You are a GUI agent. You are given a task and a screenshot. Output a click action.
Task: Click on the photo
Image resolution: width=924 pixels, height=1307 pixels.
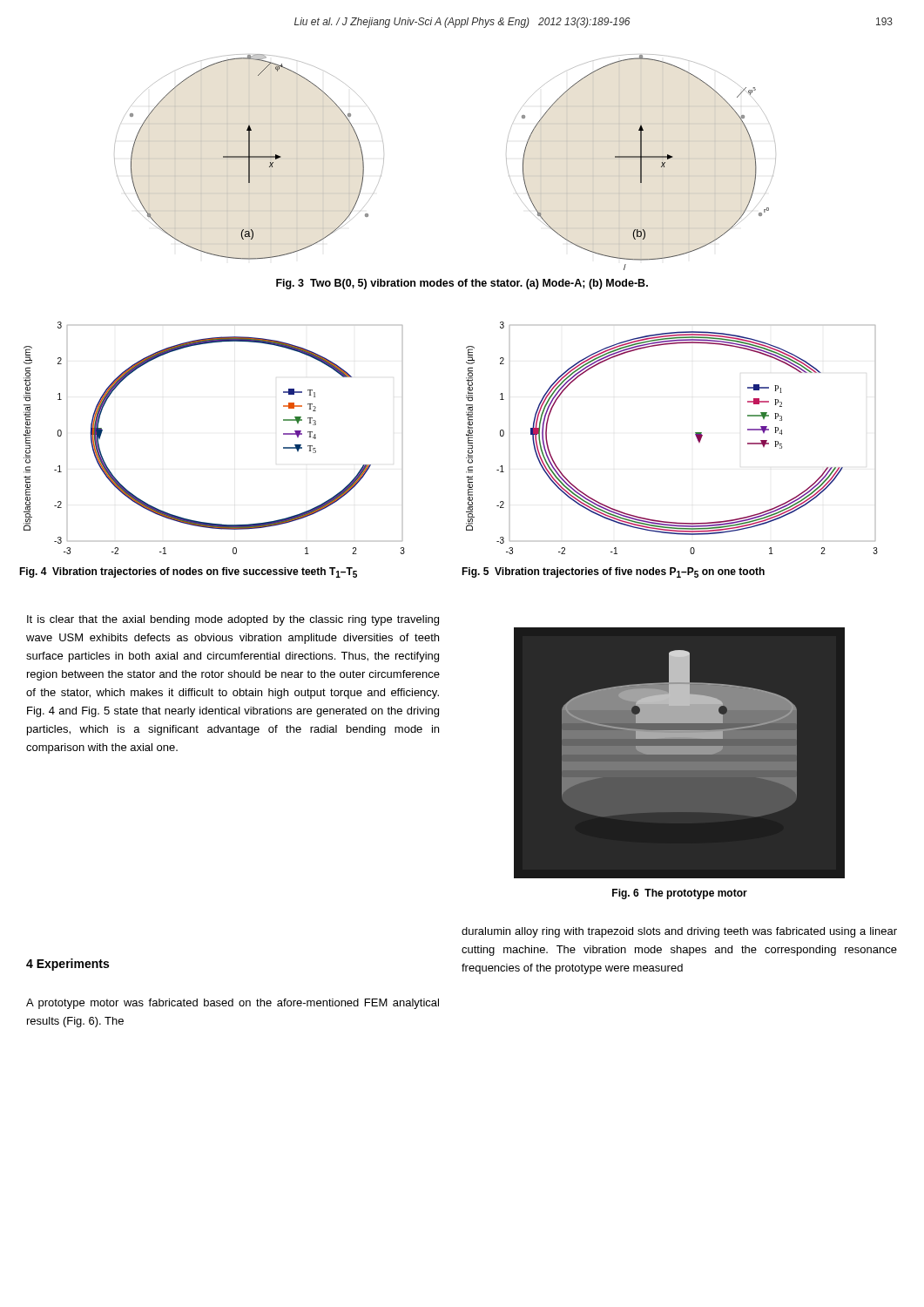point(679,753)
